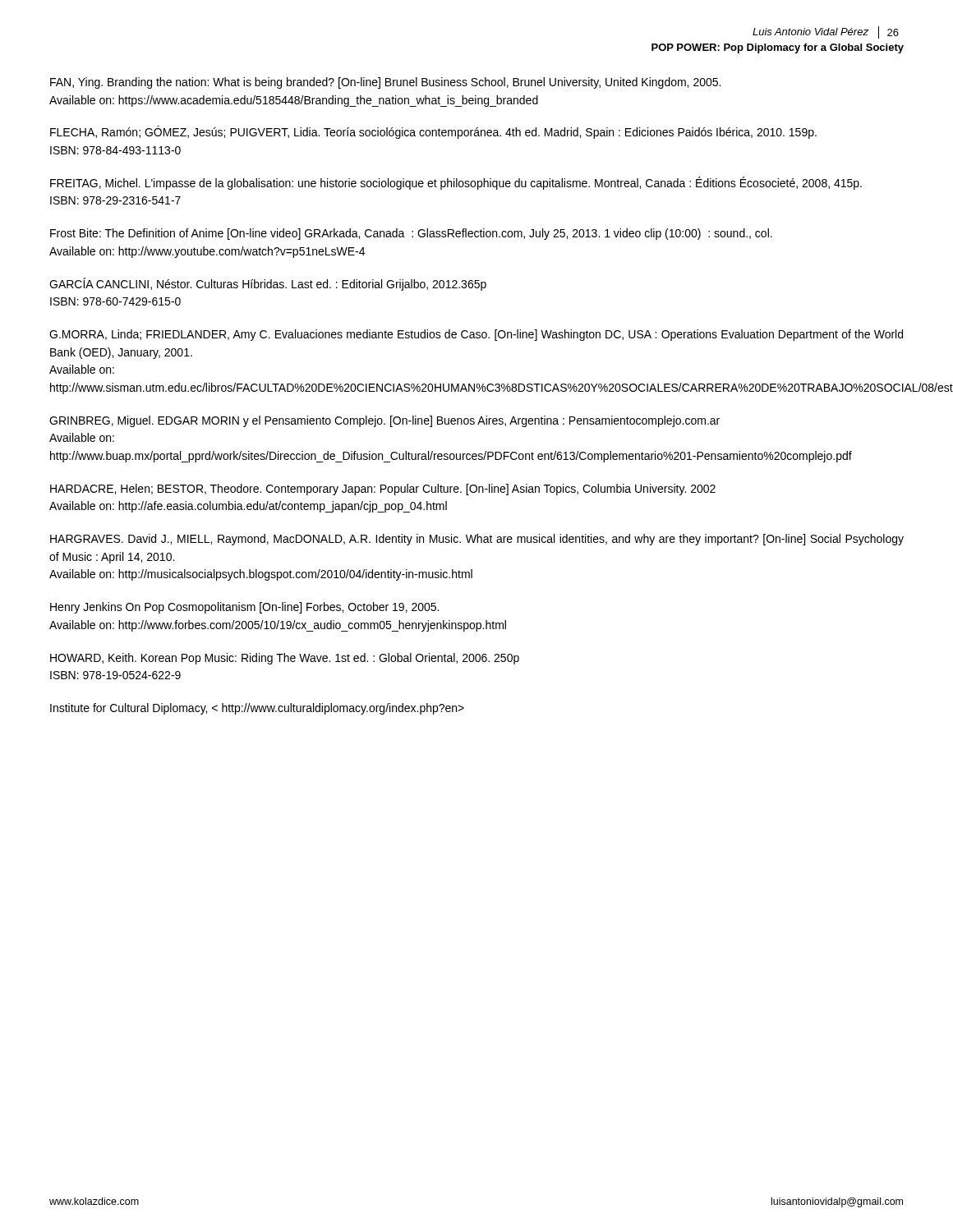The width and height of the screenshot is (953, 1232).
Task: Select the block starting "HARDACRE, Helen; BESTOR, Theodore. Contemporary"
Action: (x=383, y=497)
